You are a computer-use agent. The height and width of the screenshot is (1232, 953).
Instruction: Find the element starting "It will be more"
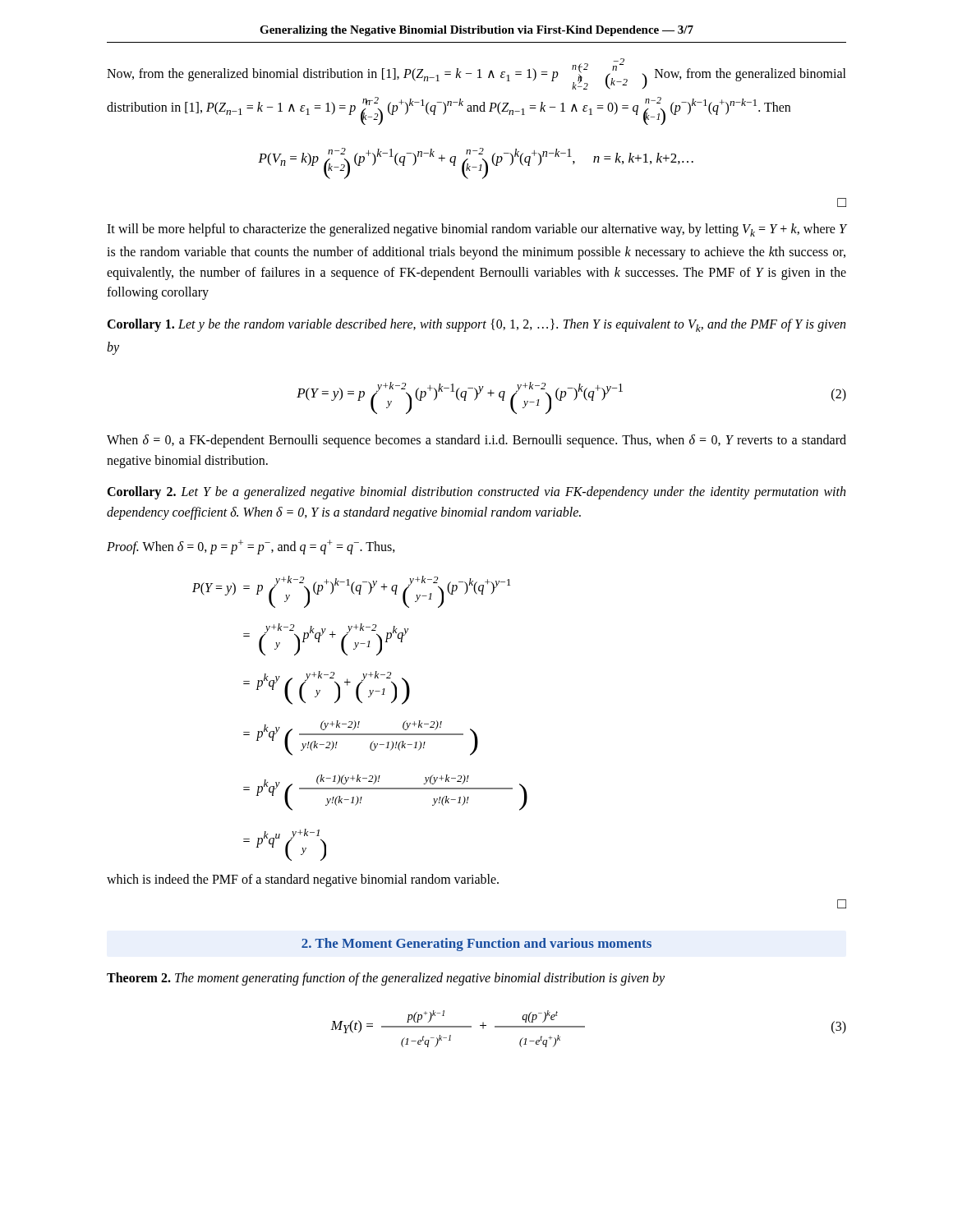pyautogui.click(x=476, y=261)
